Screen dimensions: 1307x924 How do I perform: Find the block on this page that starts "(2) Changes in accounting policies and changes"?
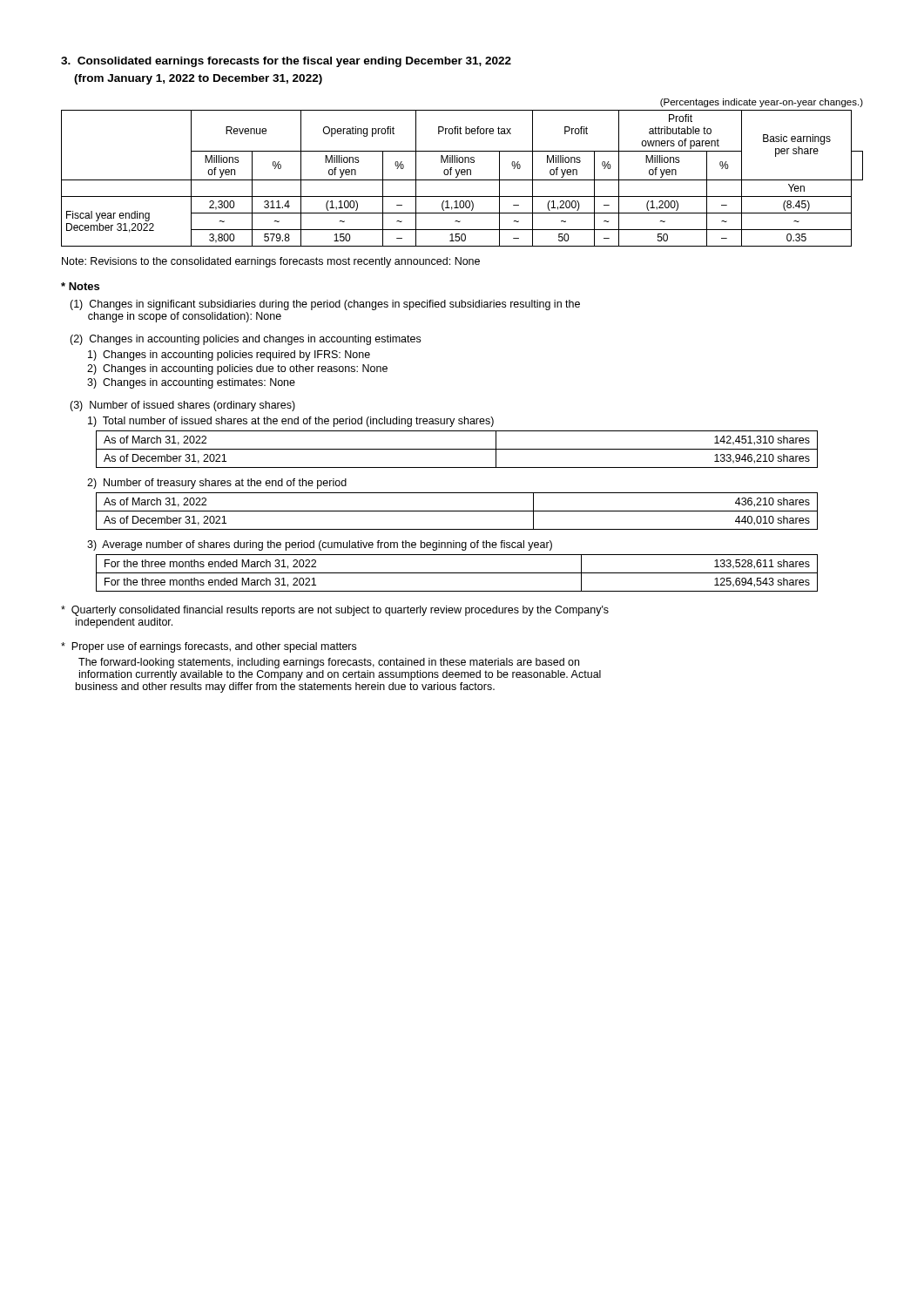click(x=245, y=339)
